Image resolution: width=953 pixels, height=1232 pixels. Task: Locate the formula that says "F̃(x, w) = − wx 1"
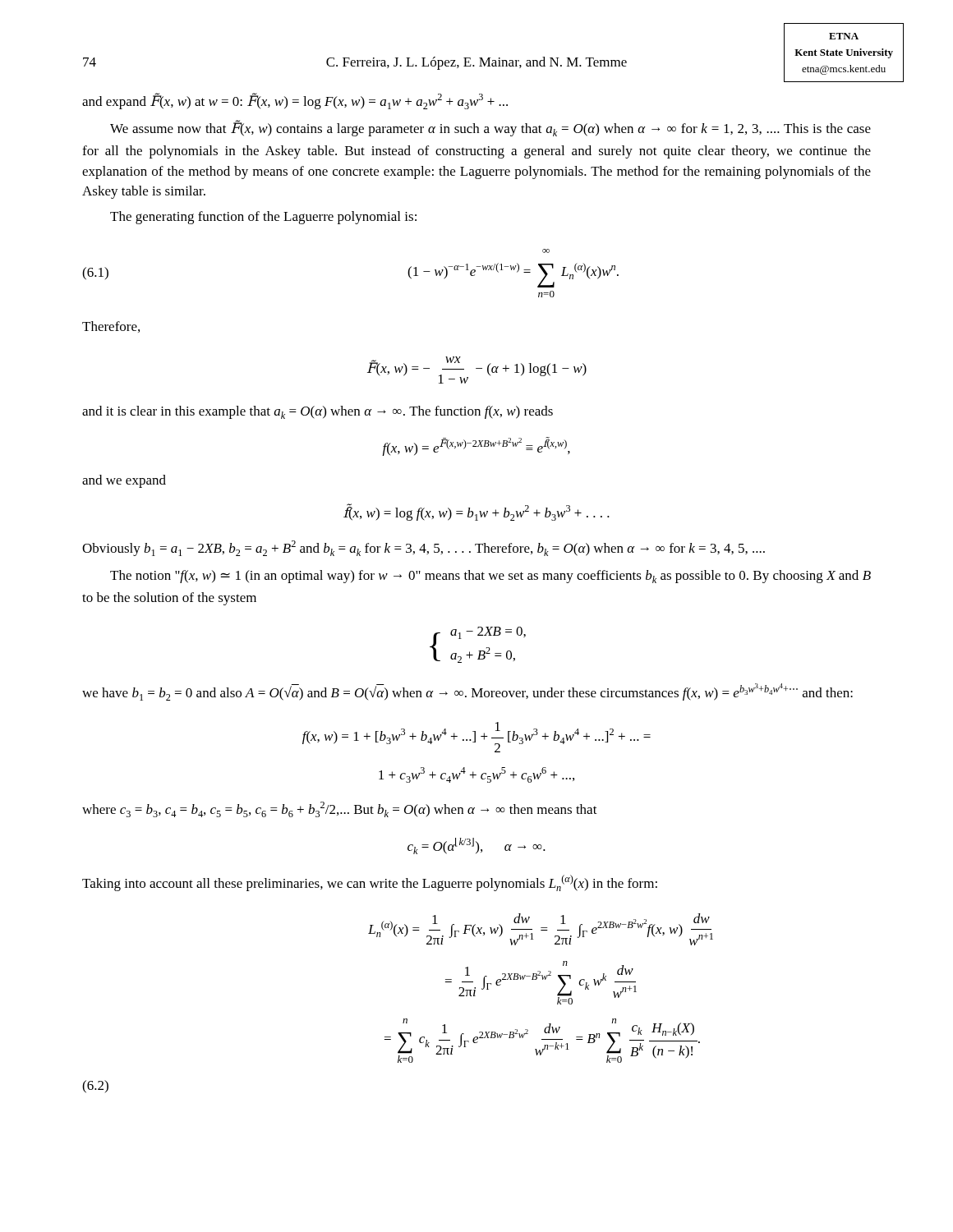tap(476, 370)
